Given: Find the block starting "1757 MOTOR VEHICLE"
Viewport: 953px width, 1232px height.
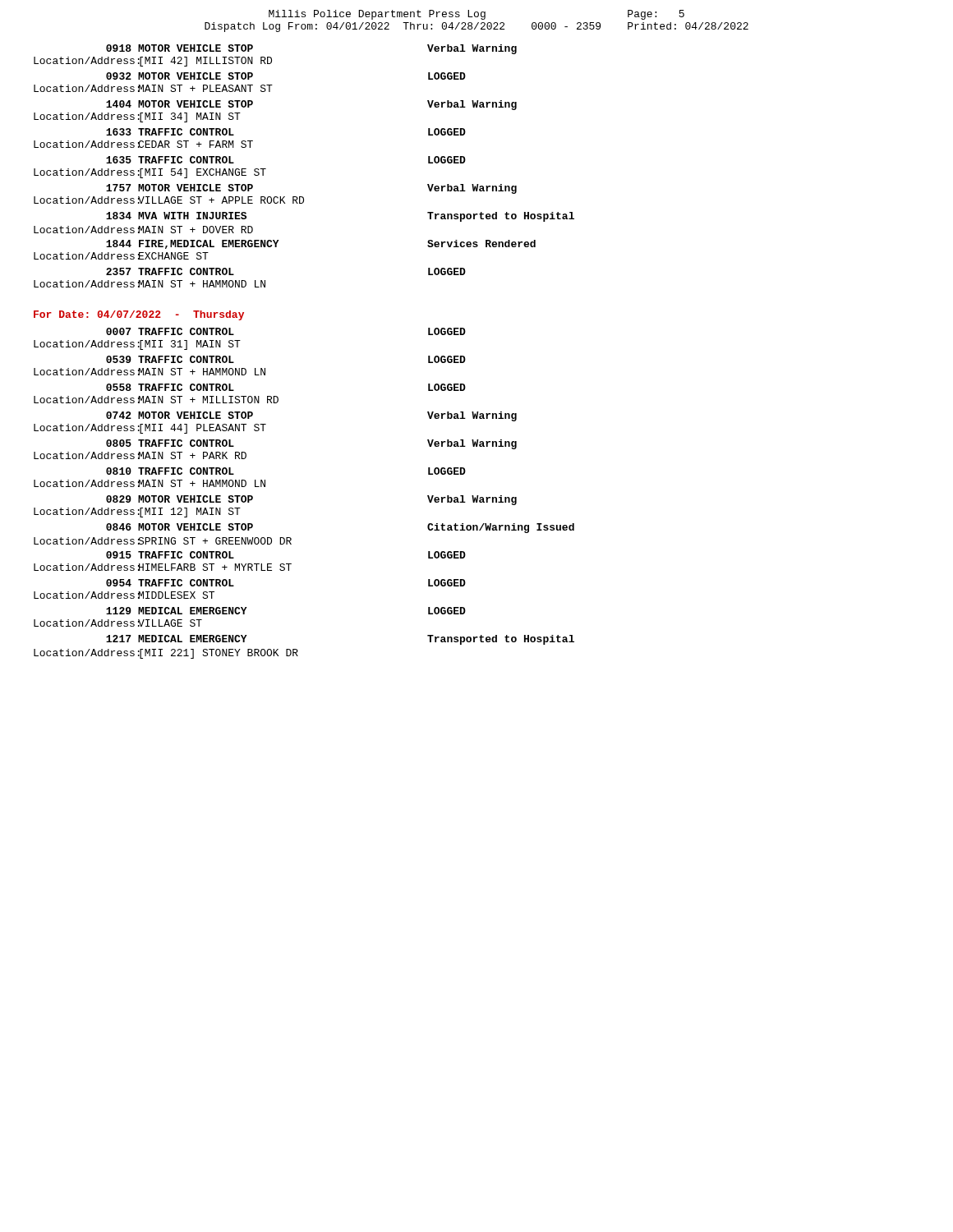Looking at the screenshot, I should click(275, 194).
